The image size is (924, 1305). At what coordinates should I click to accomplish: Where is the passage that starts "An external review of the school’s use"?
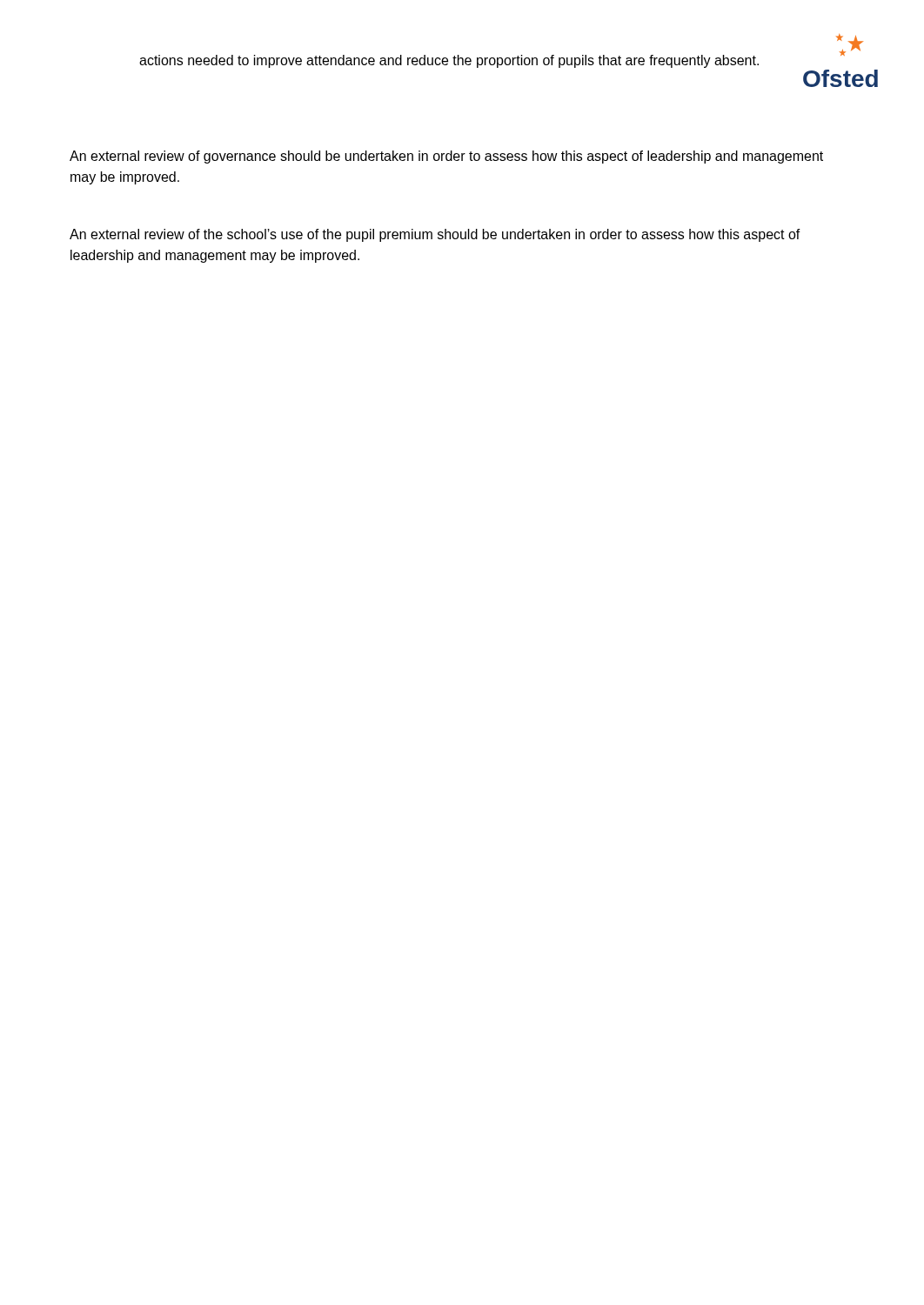point(435,245)
